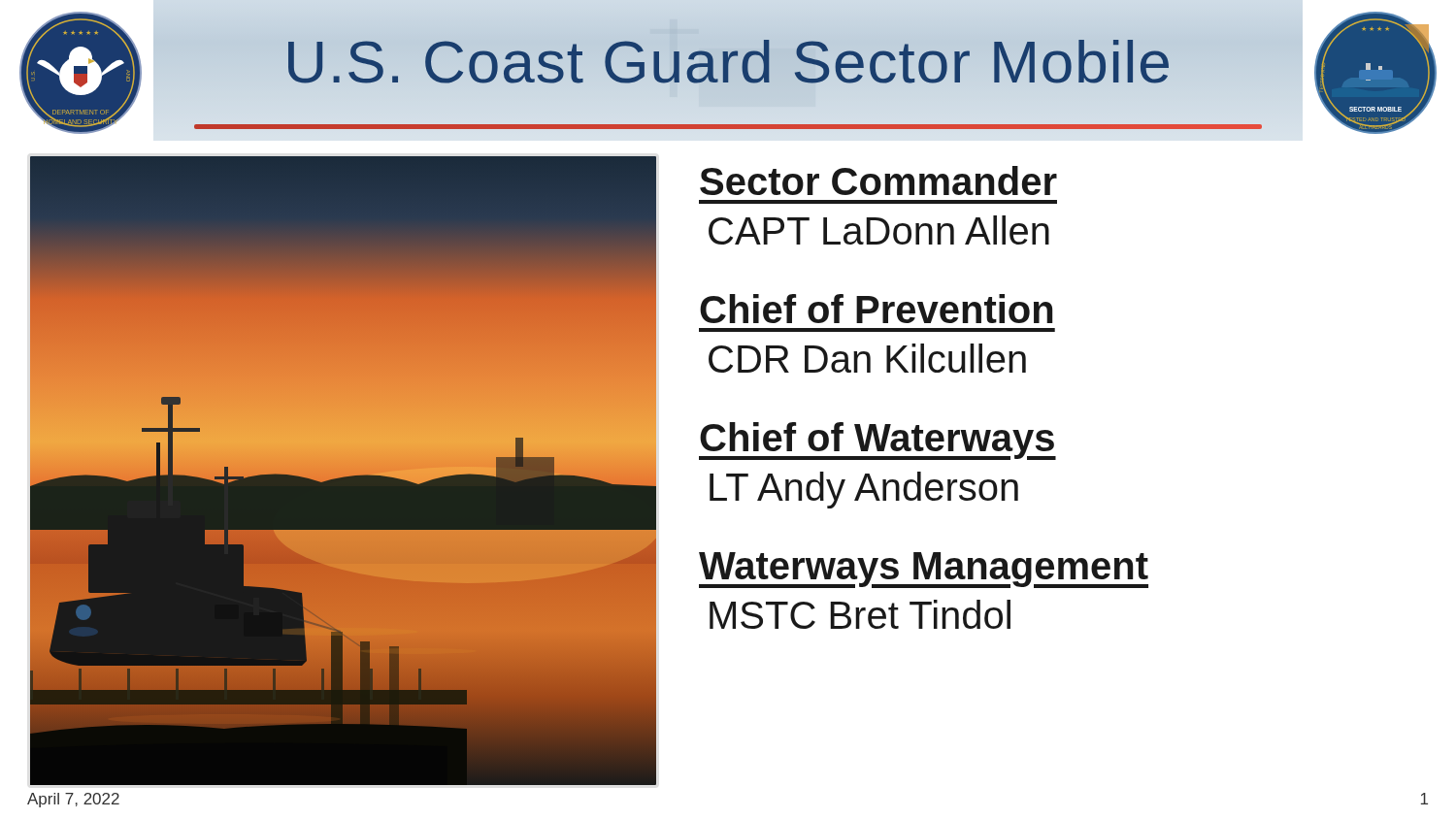Click where it says "Chief of Prevention"
Viewport: 1456px width, 819px height.
coord(877,310)
